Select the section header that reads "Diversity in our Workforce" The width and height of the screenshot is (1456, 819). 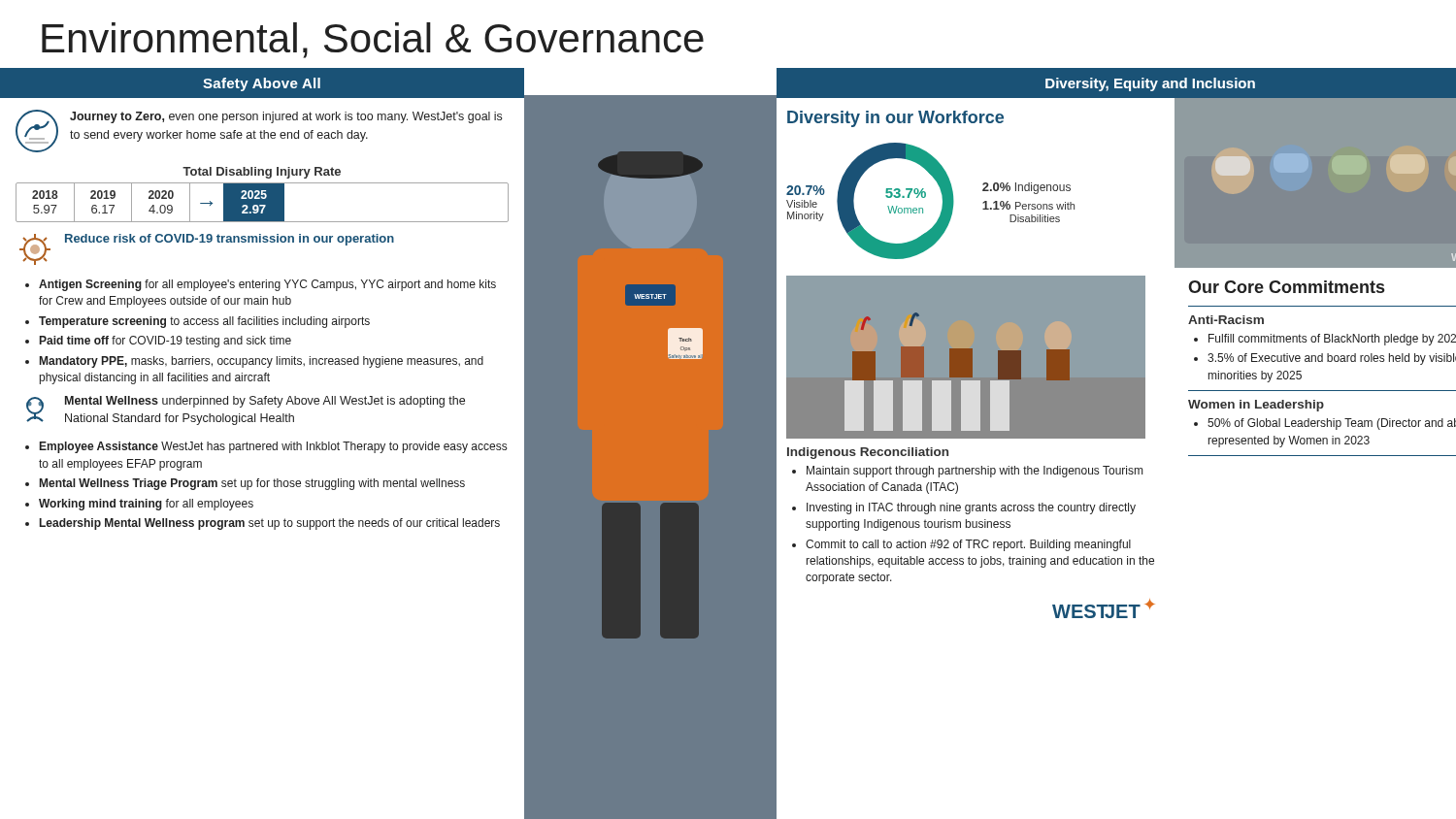click(895, 117)
